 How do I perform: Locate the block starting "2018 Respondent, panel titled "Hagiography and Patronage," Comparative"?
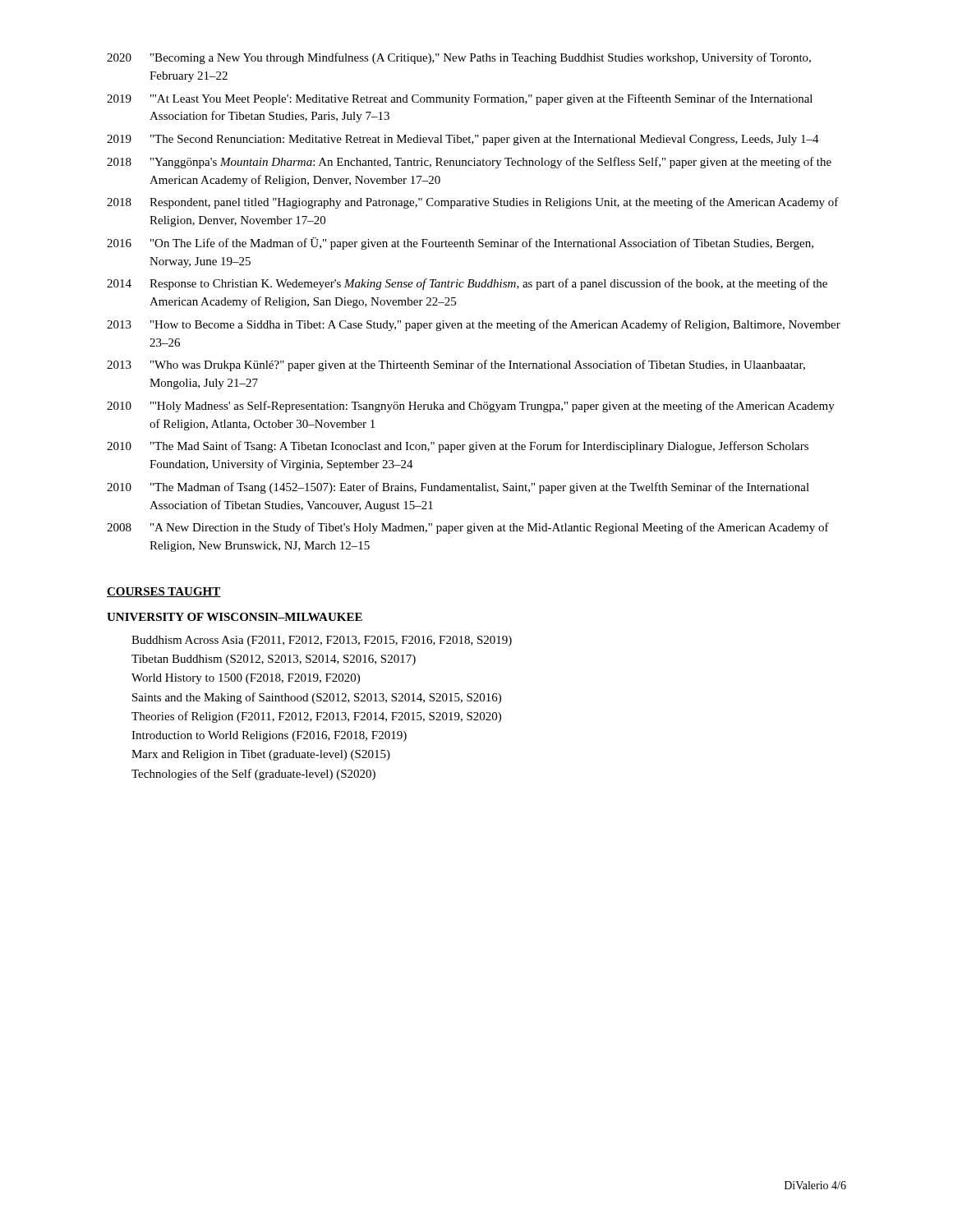pos(476,212)
